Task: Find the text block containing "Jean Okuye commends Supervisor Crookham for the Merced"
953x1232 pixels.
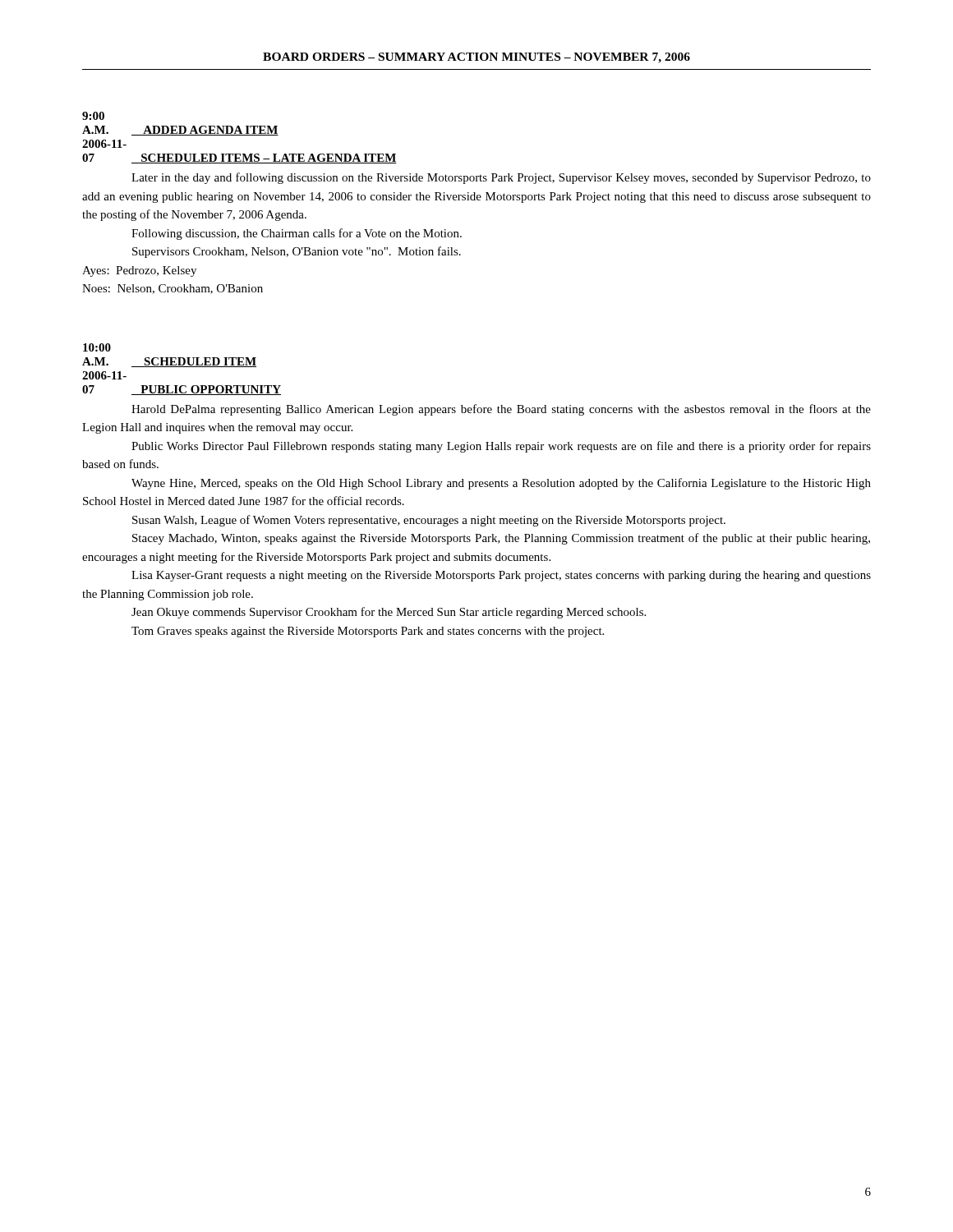Action: (476, 612)
